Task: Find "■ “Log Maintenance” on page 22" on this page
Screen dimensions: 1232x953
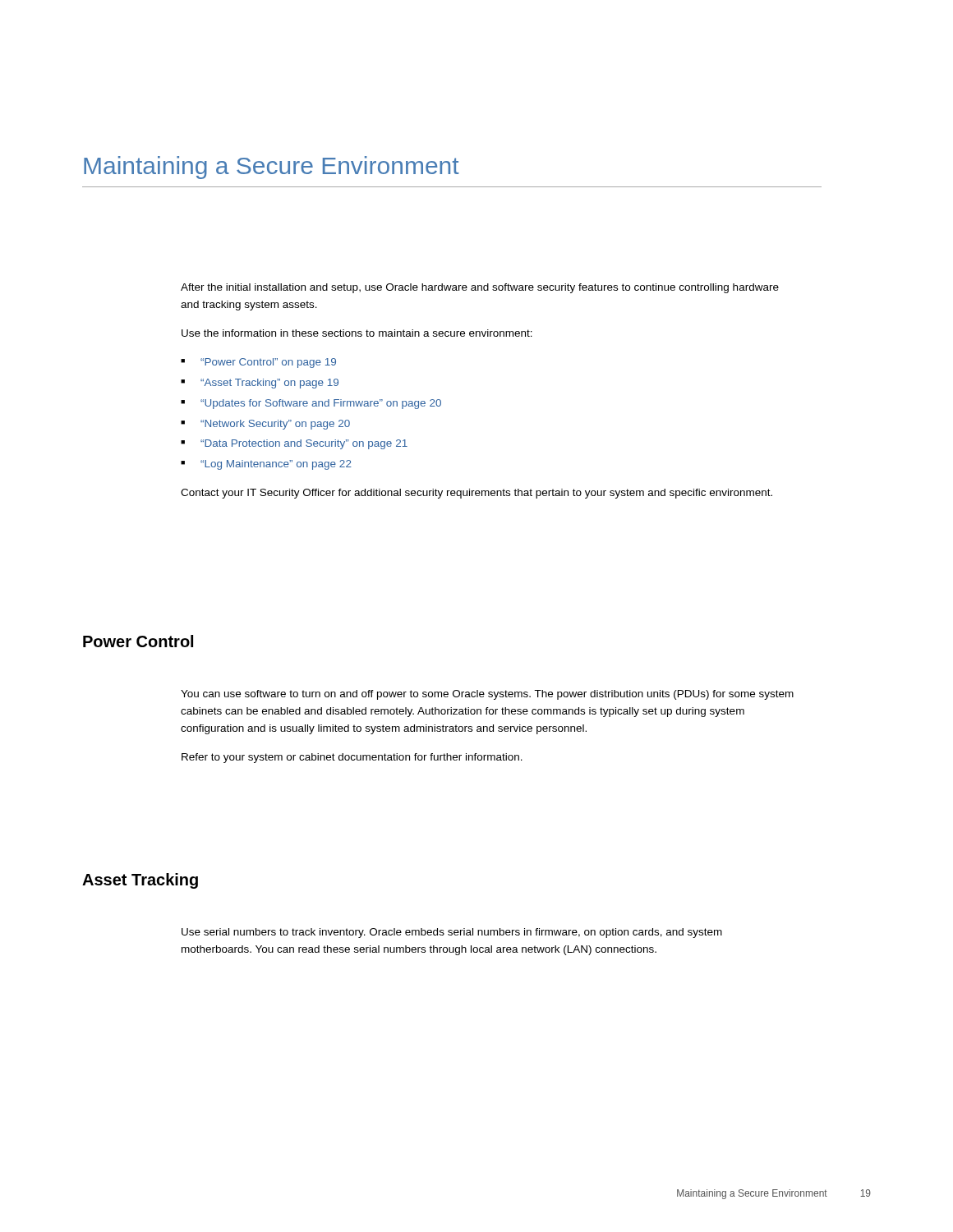Action: (x=266, y=465)
